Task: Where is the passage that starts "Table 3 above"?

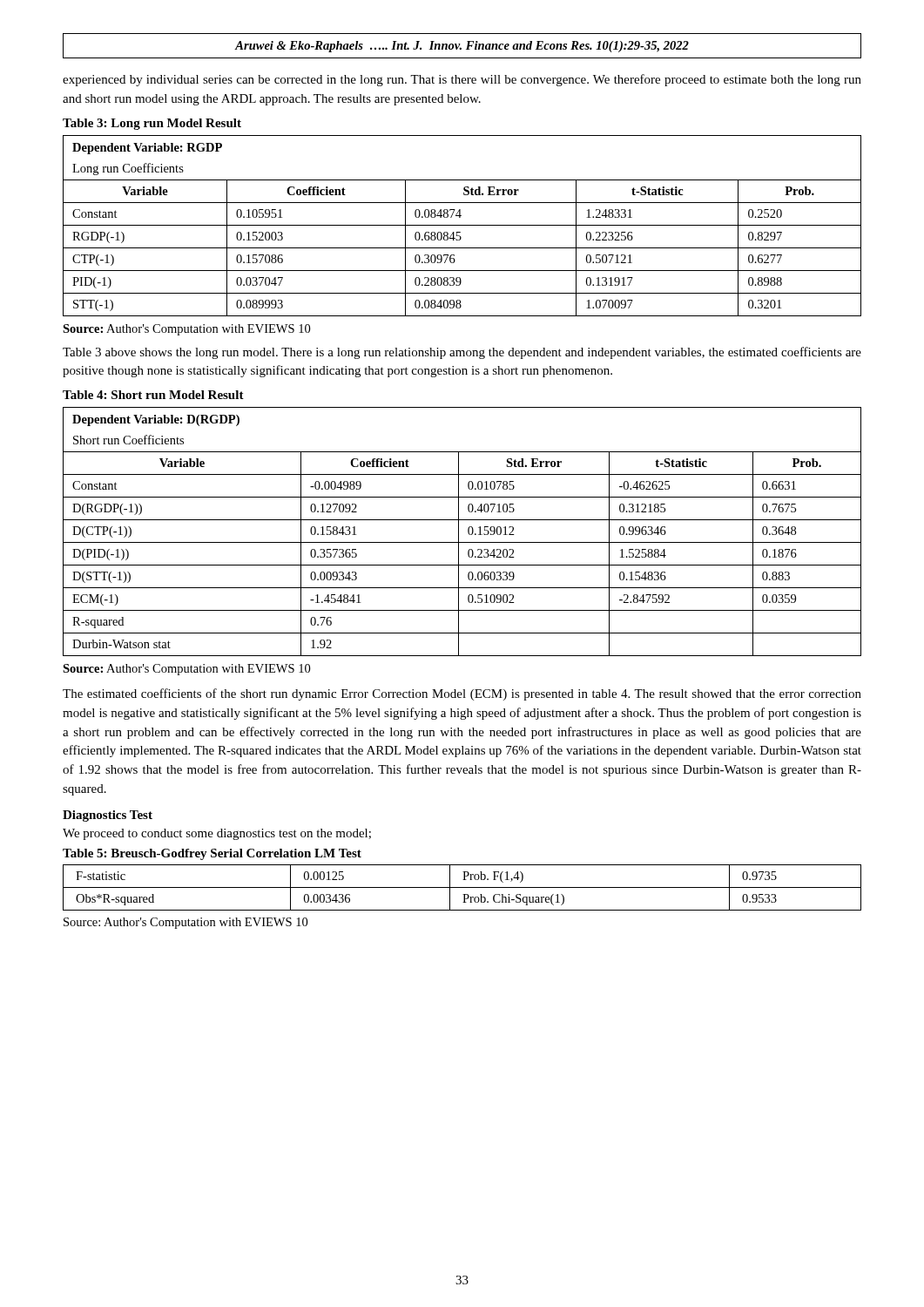Action: (462, 361)
